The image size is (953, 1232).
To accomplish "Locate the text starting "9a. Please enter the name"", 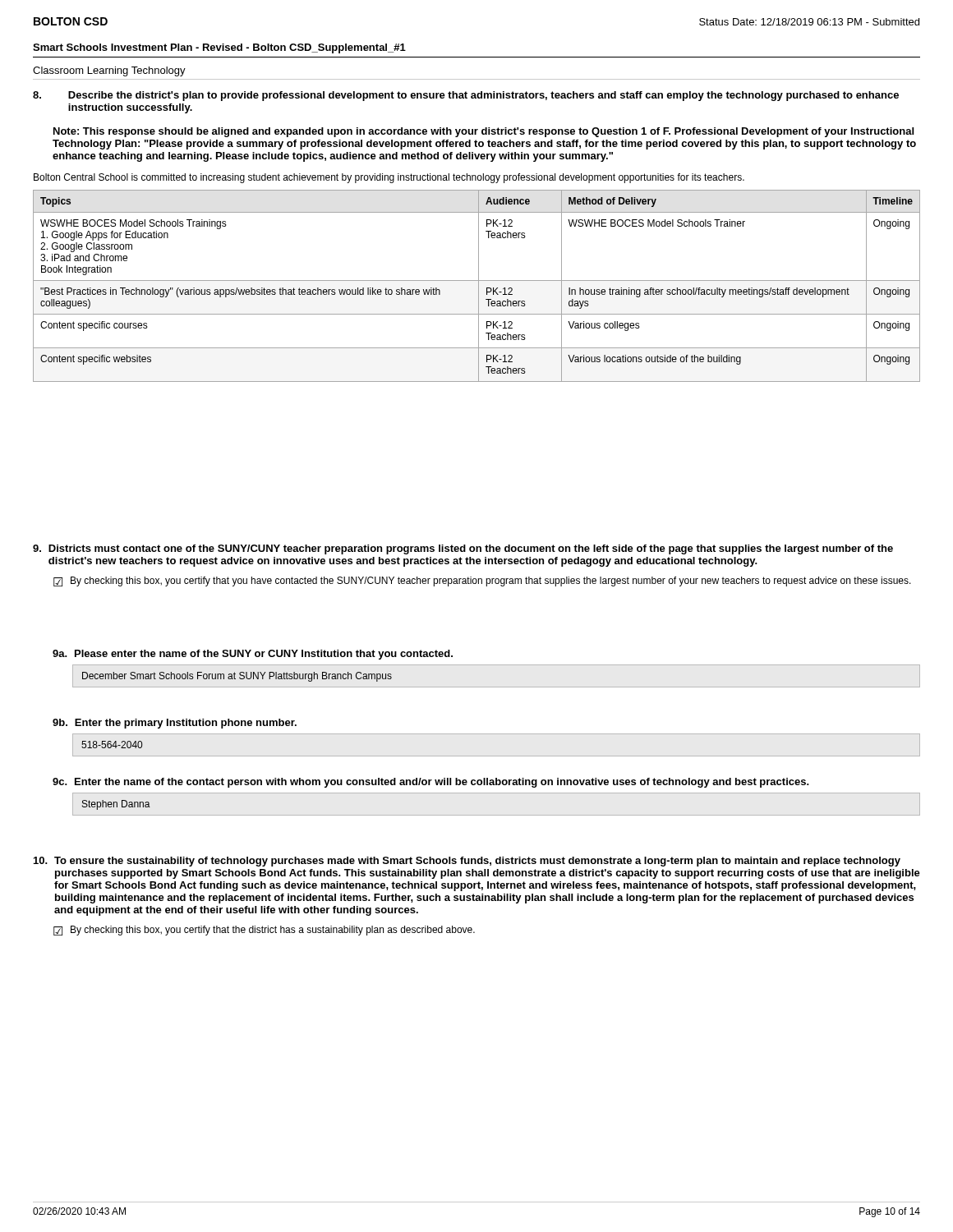I will [x=253, y=655].
